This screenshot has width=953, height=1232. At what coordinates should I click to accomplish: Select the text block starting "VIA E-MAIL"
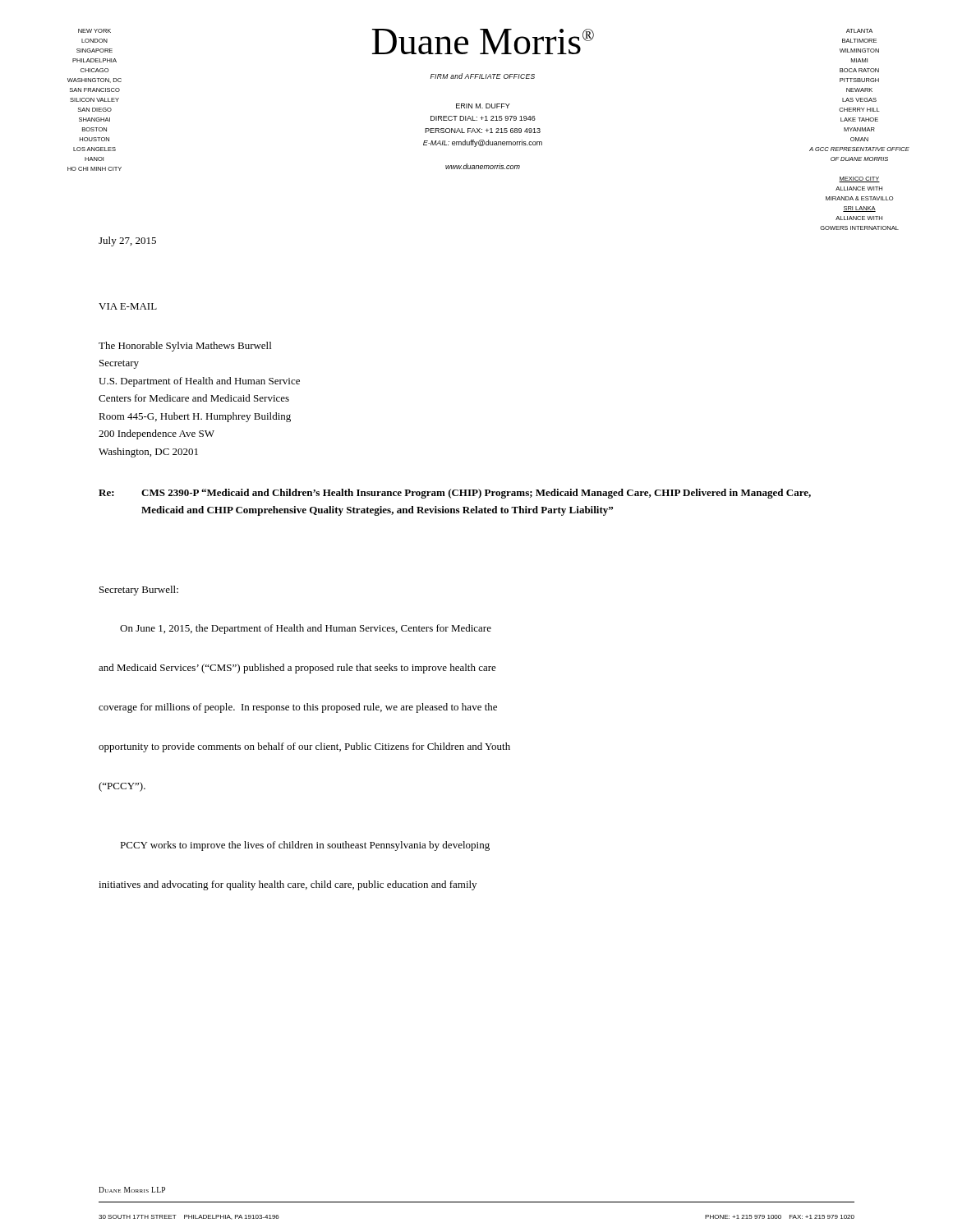pos(128,306)
